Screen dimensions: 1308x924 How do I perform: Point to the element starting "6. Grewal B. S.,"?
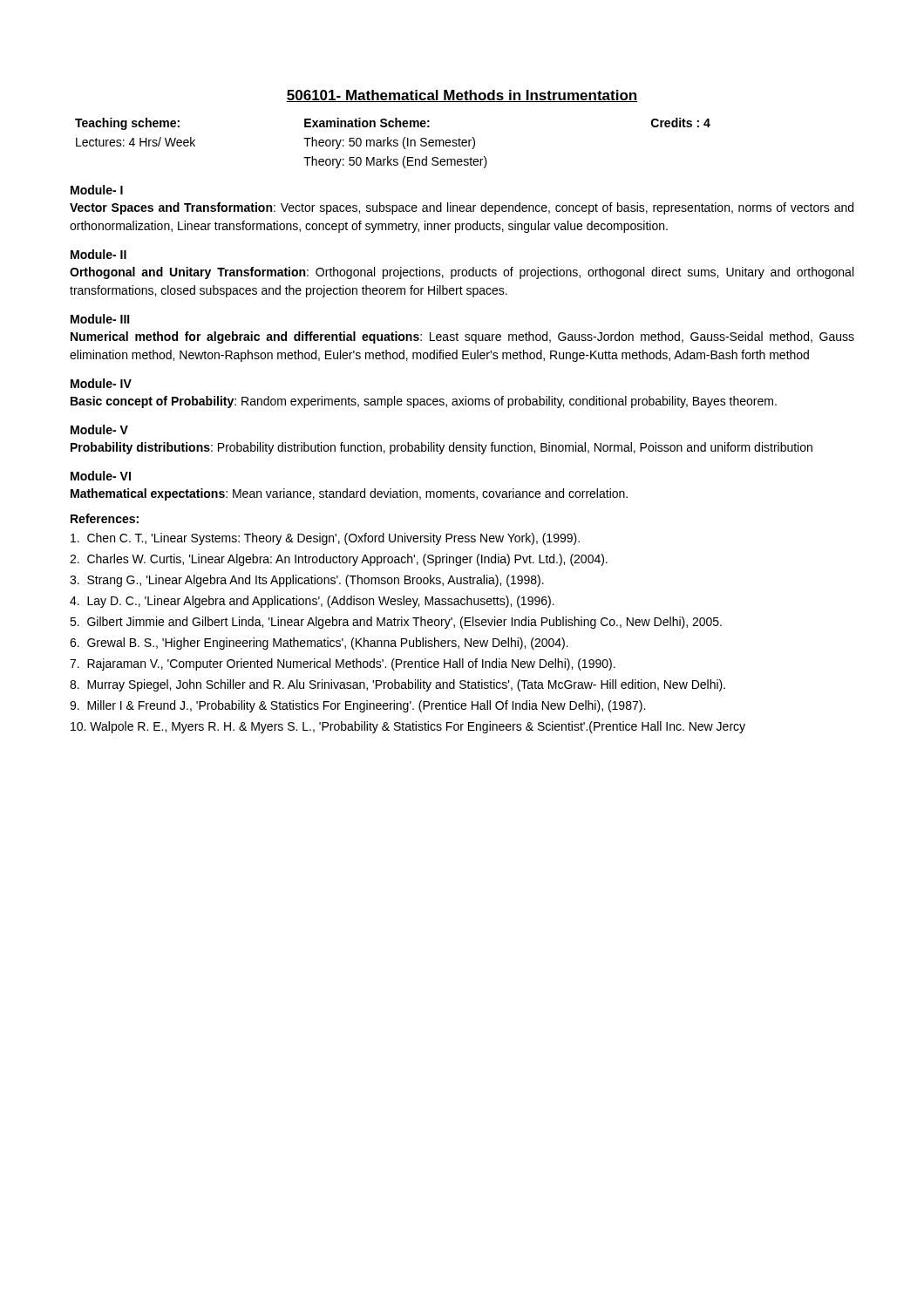(319, 643)
